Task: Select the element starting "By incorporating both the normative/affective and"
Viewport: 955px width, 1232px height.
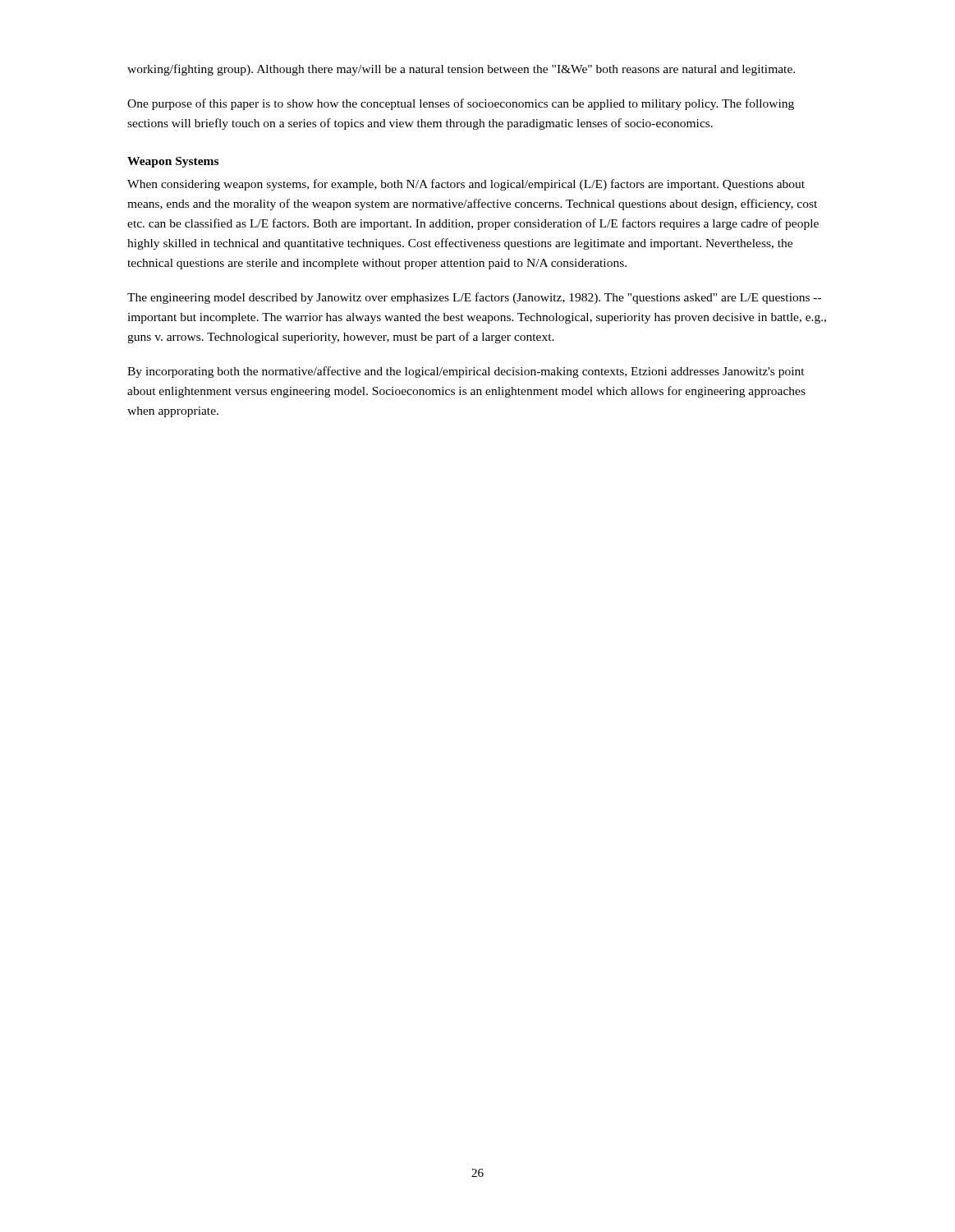Action: pos(478,391)
